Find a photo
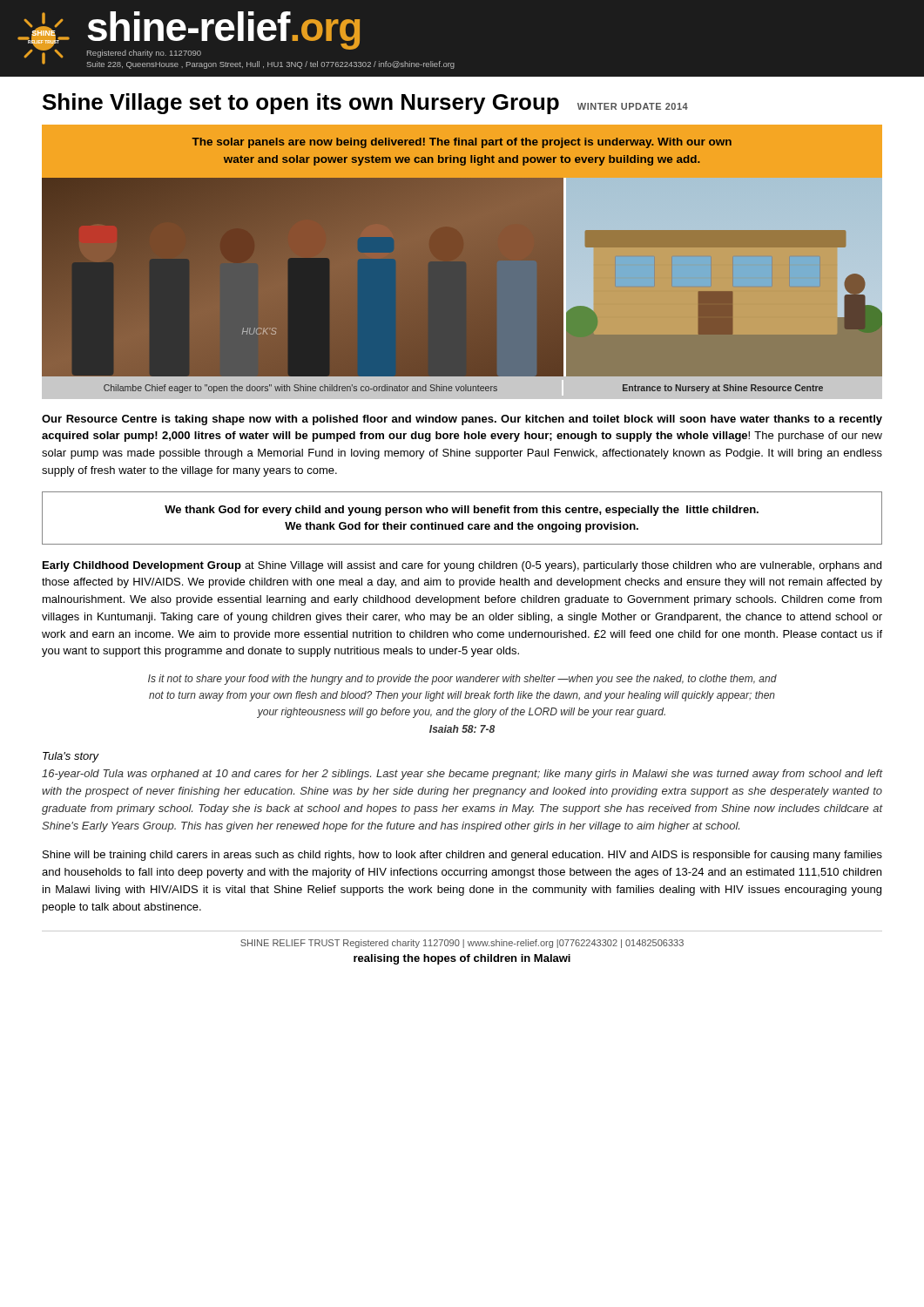The height and width of the screenshot is (1307, 924). coord(462,277)
